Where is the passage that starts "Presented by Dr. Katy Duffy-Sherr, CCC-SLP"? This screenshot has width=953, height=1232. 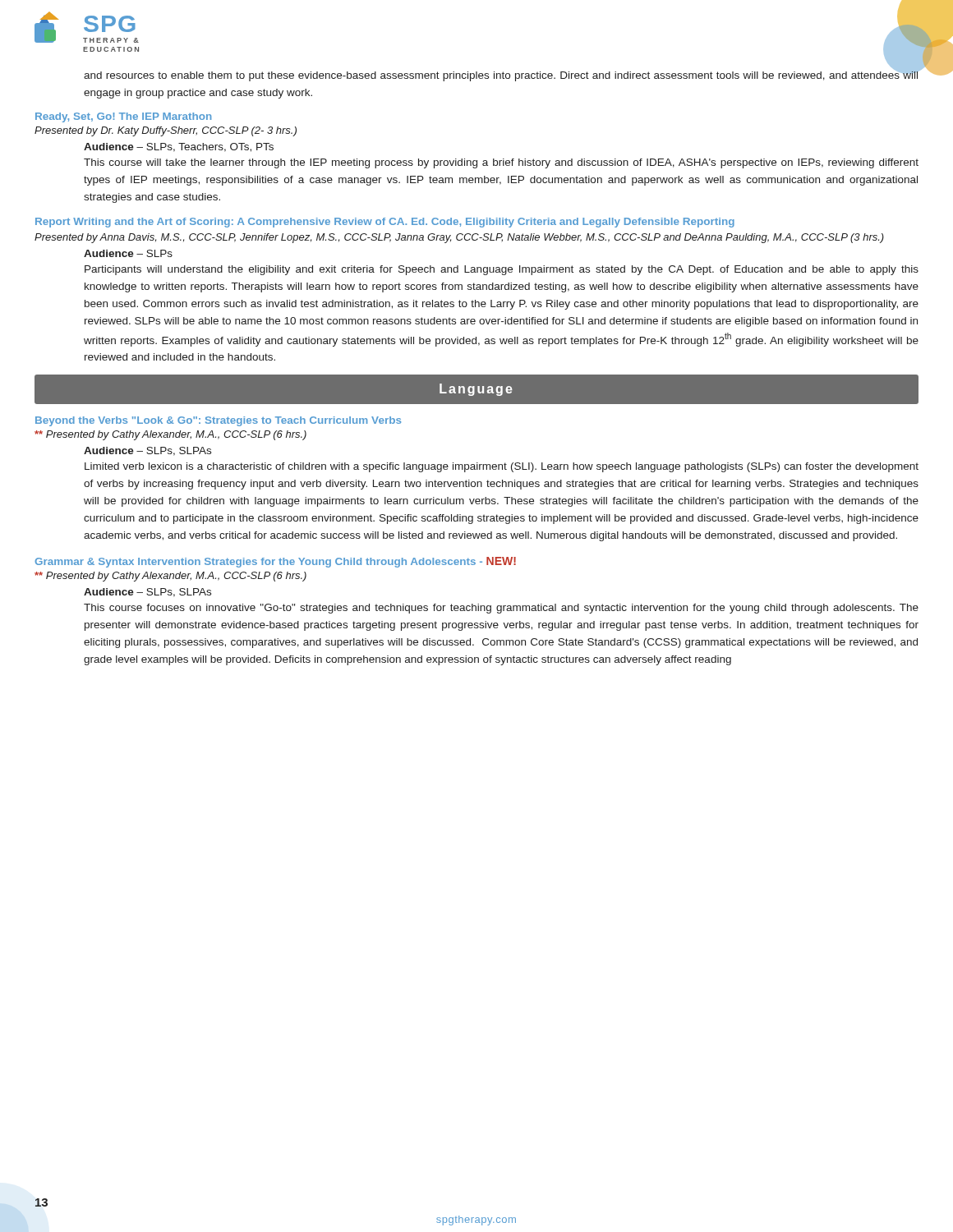(x=166, y=130)
